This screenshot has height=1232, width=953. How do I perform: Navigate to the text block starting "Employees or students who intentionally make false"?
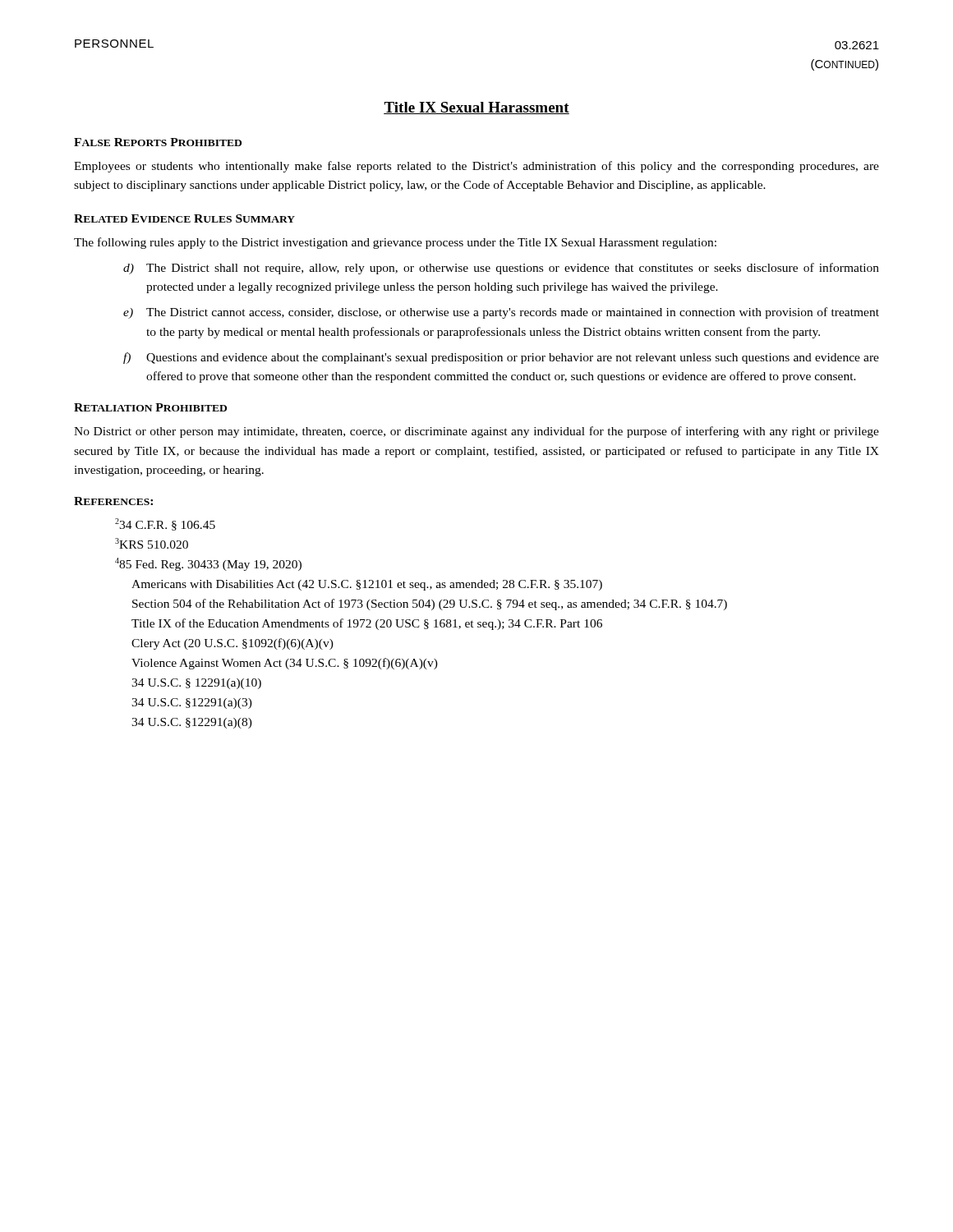pyautogui.click(x=476, y=175)
